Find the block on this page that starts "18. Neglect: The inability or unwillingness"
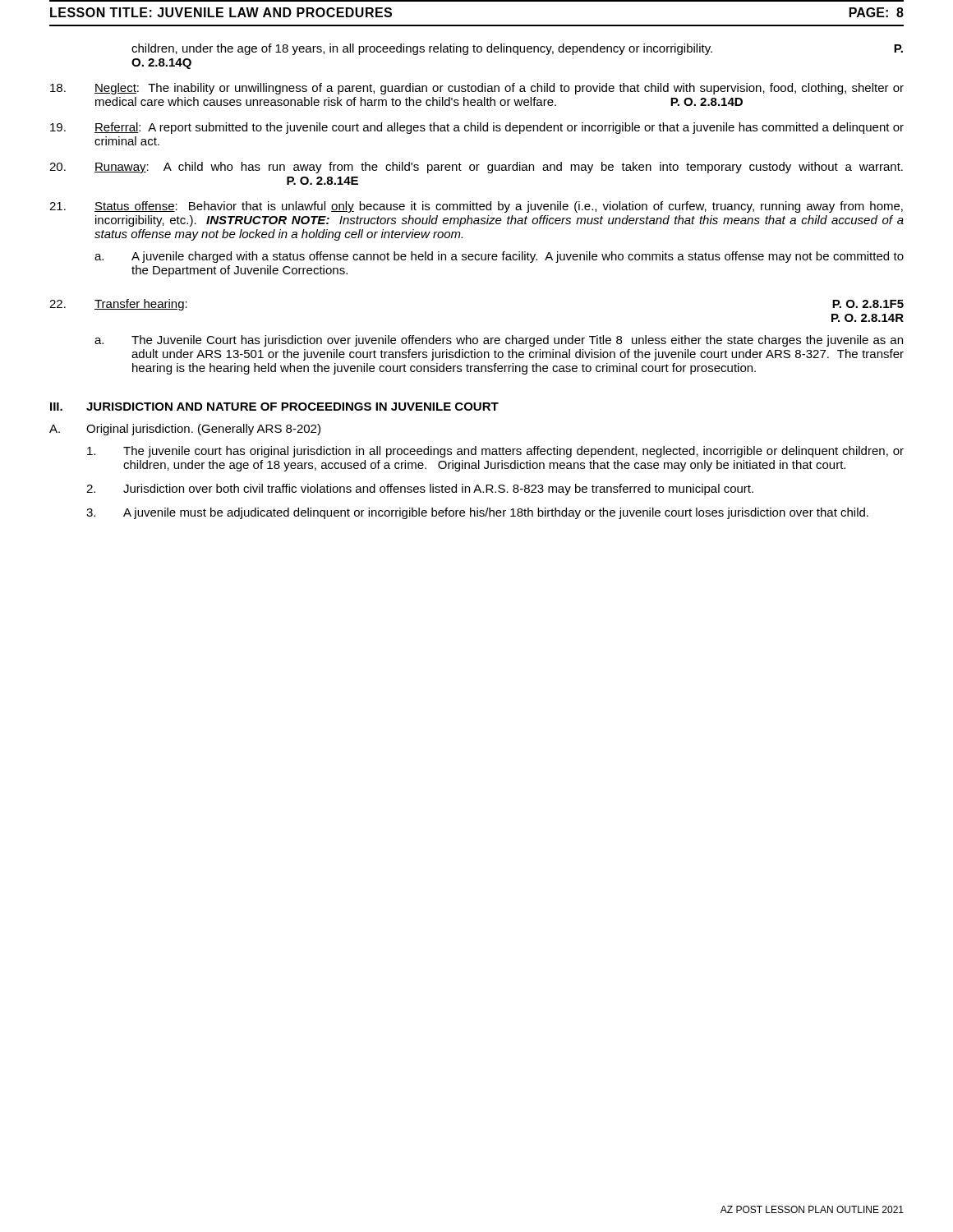 476,94
